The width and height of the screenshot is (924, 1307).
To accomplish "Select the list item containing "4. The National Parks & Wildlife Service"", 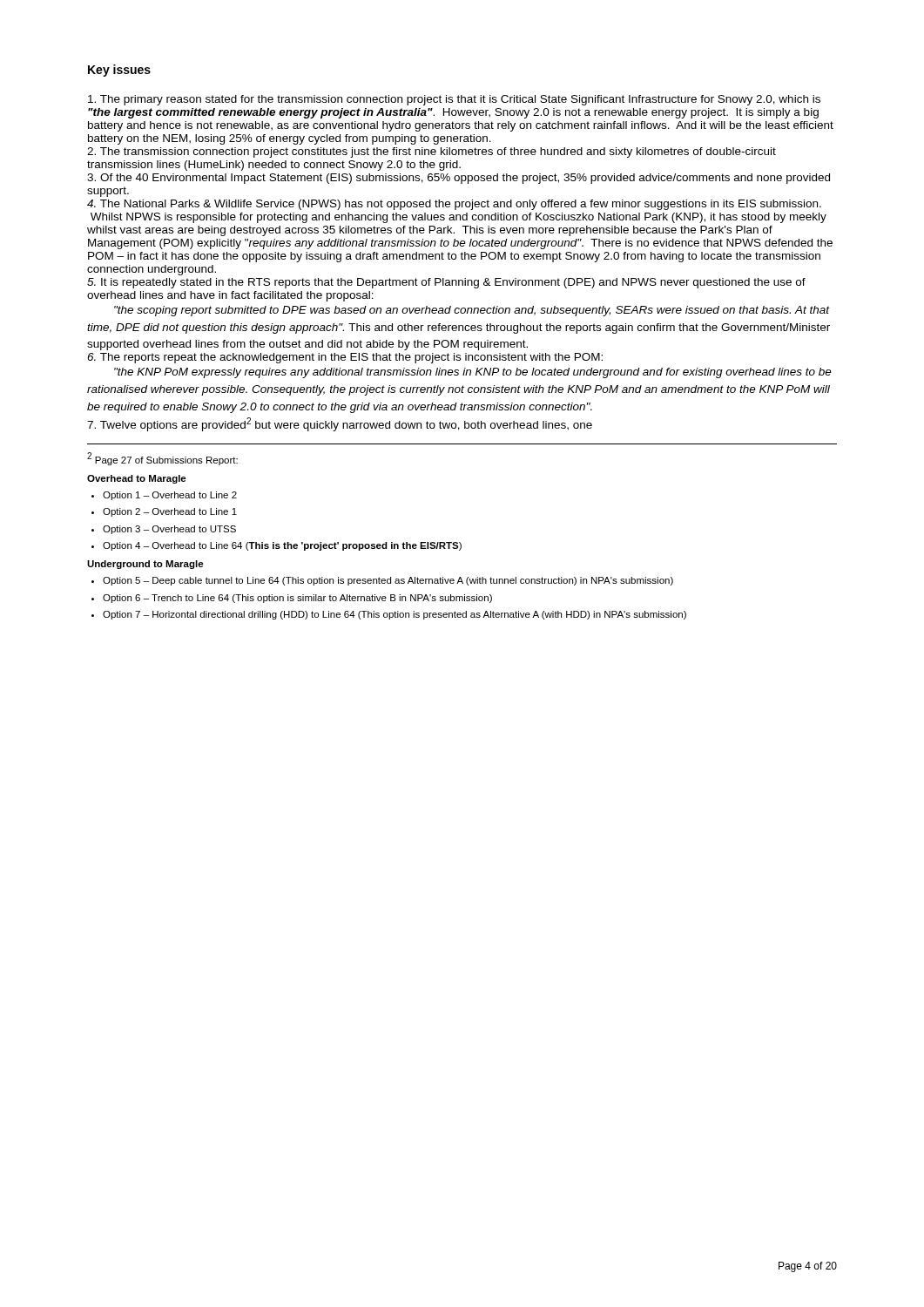I will coord(462,236).
